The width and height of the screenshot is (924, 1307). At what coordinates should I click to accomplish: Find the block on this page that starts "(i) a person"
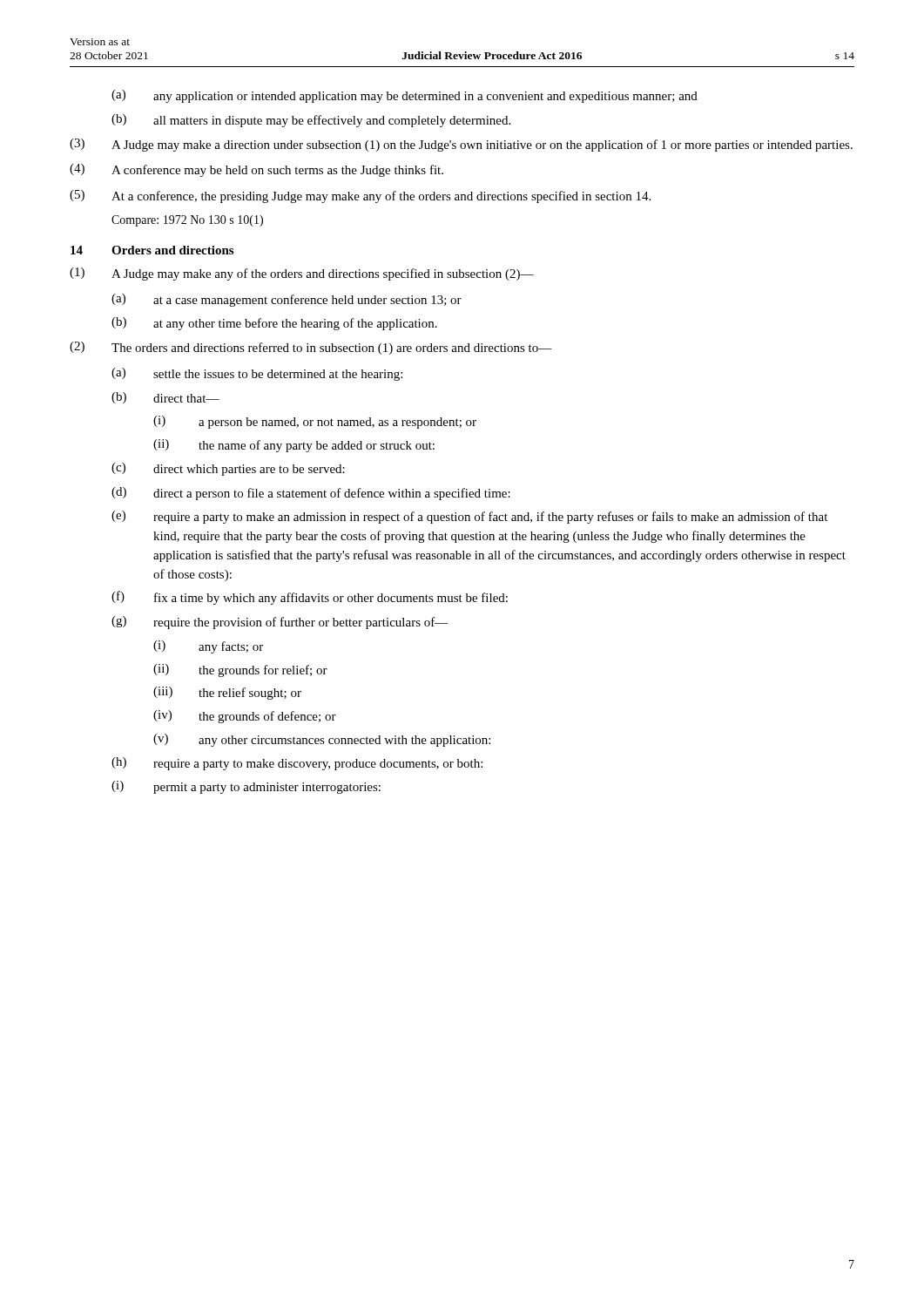315,422
